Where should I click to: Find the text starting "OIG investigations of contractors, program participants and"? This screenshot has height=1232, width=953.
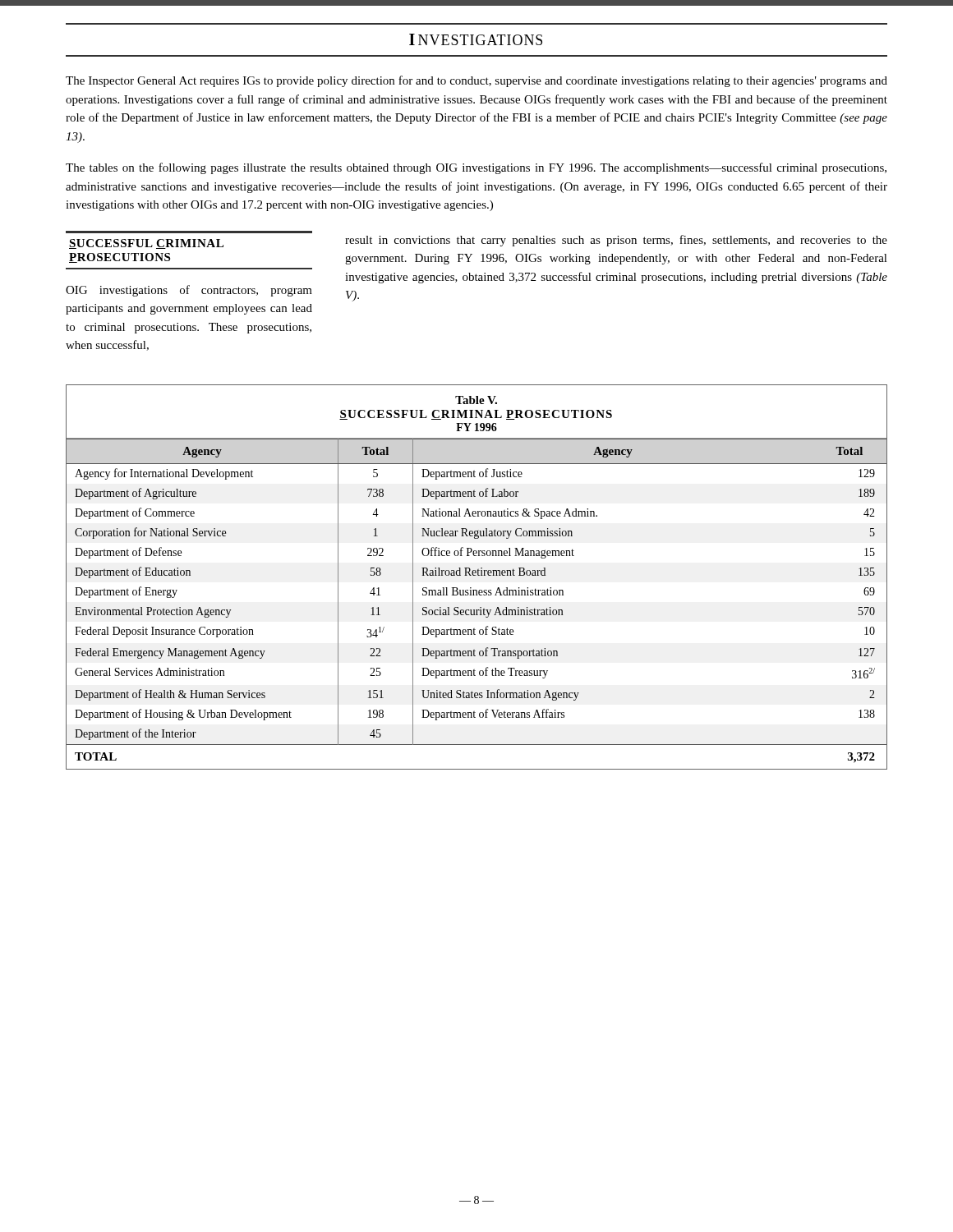pos(189,317)
